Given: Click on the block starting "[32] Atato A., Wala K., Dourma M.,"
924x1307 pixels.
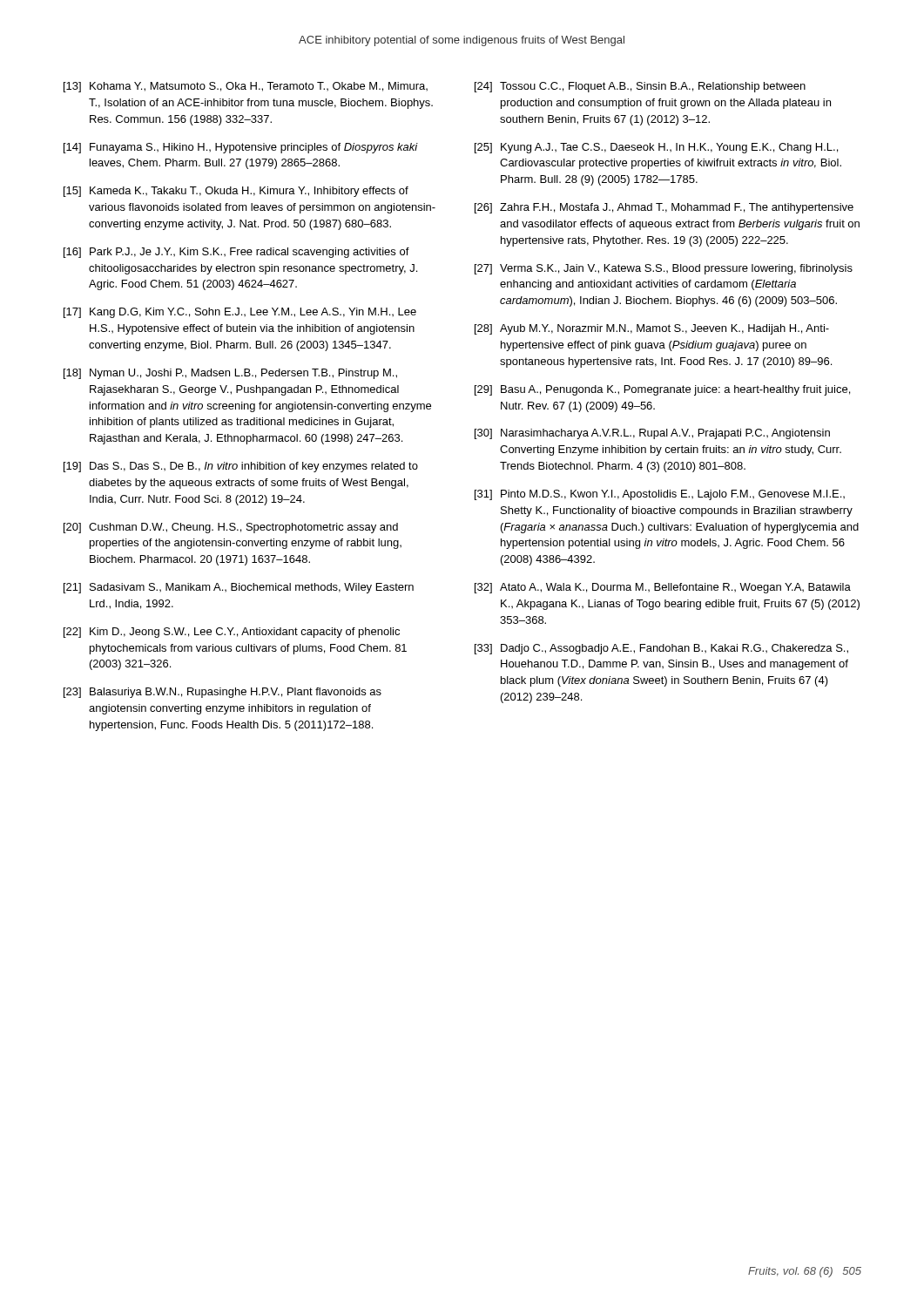Looking at the screenshot, I should pos(667,604).
